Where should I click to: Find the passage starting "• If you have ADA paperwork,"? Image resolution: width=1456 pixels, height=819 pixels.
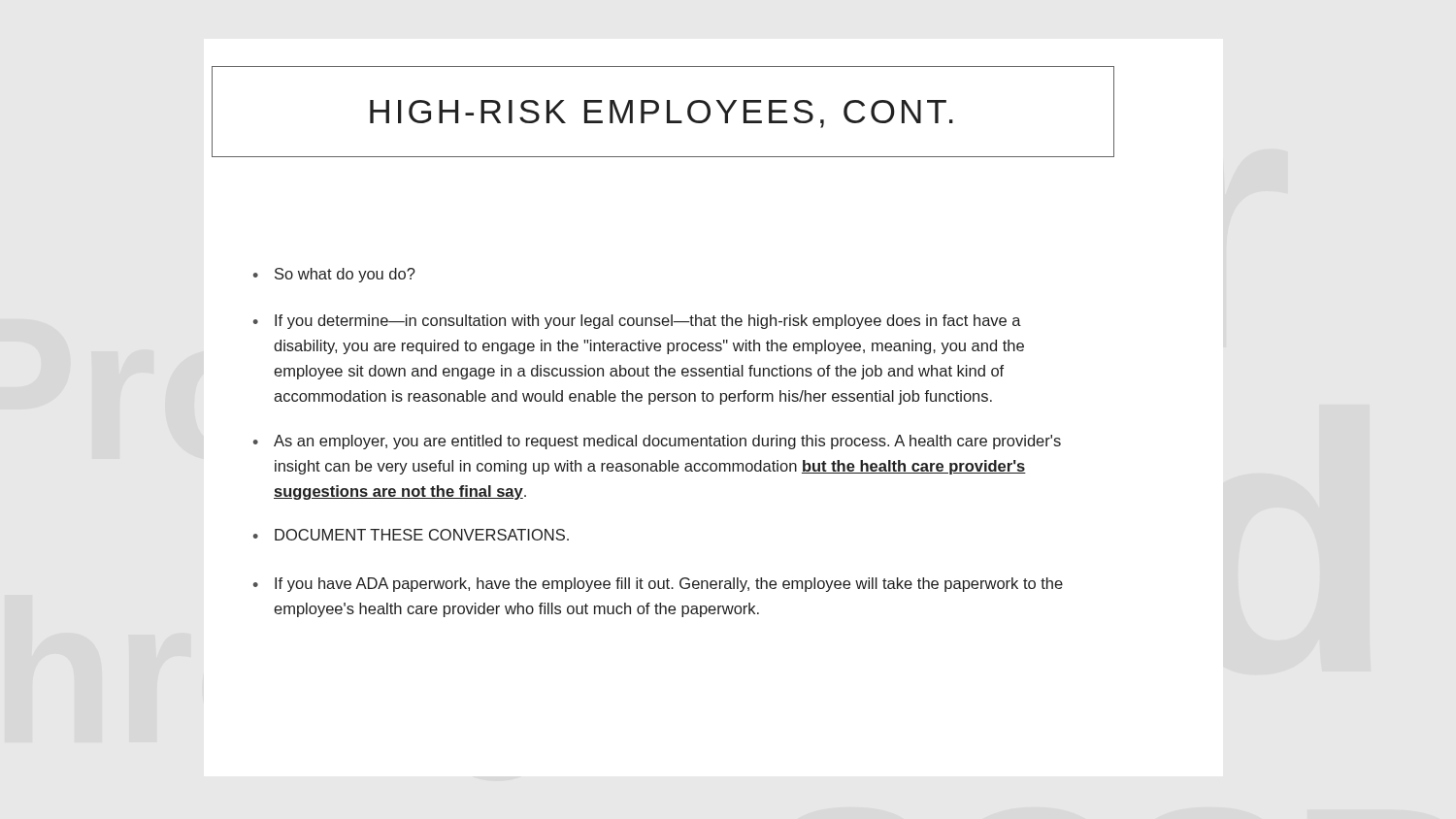(670, 596)
